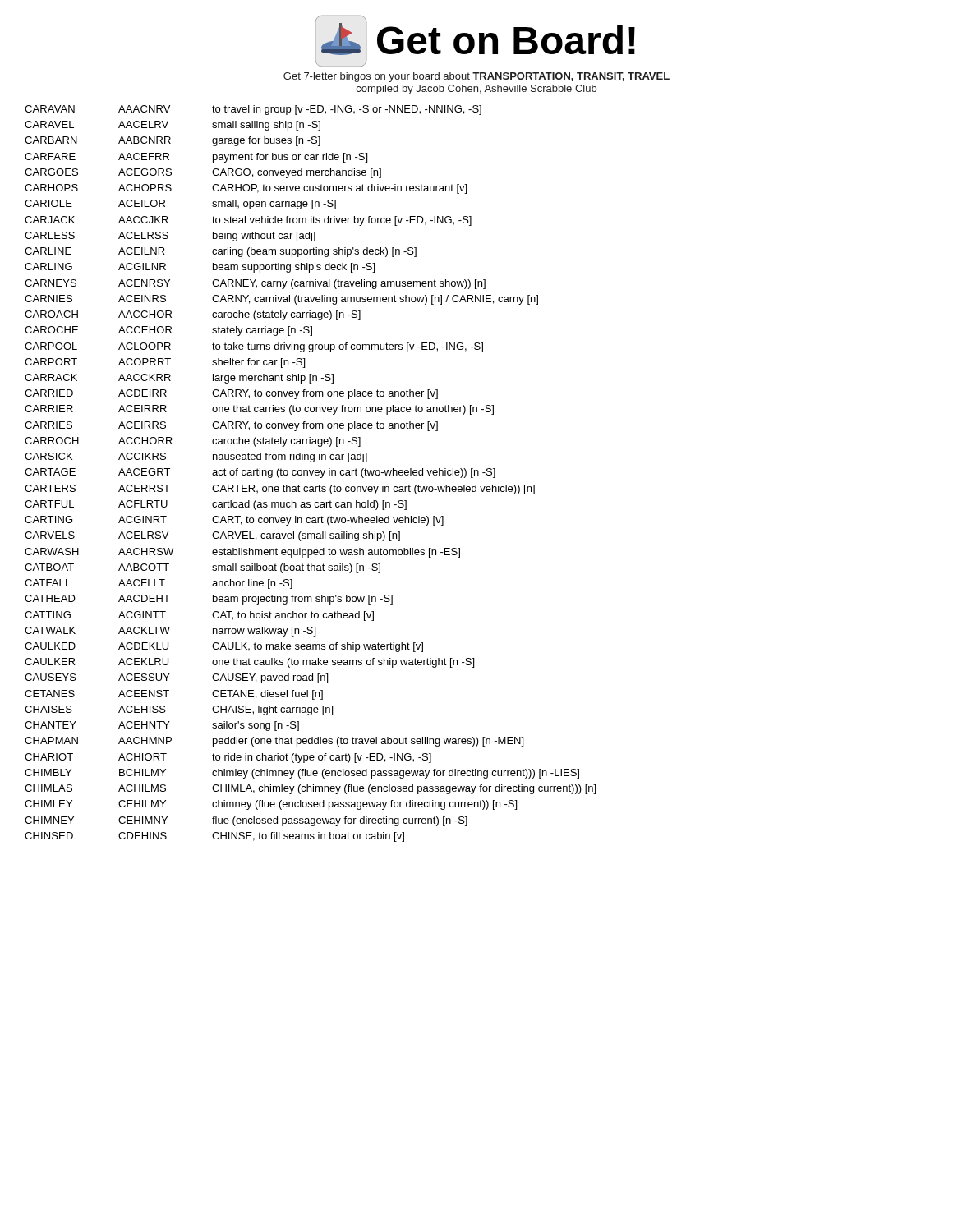Select the list item with the text "CARHOPS ACHOPRS CARHOP, to"

(476, 188)
